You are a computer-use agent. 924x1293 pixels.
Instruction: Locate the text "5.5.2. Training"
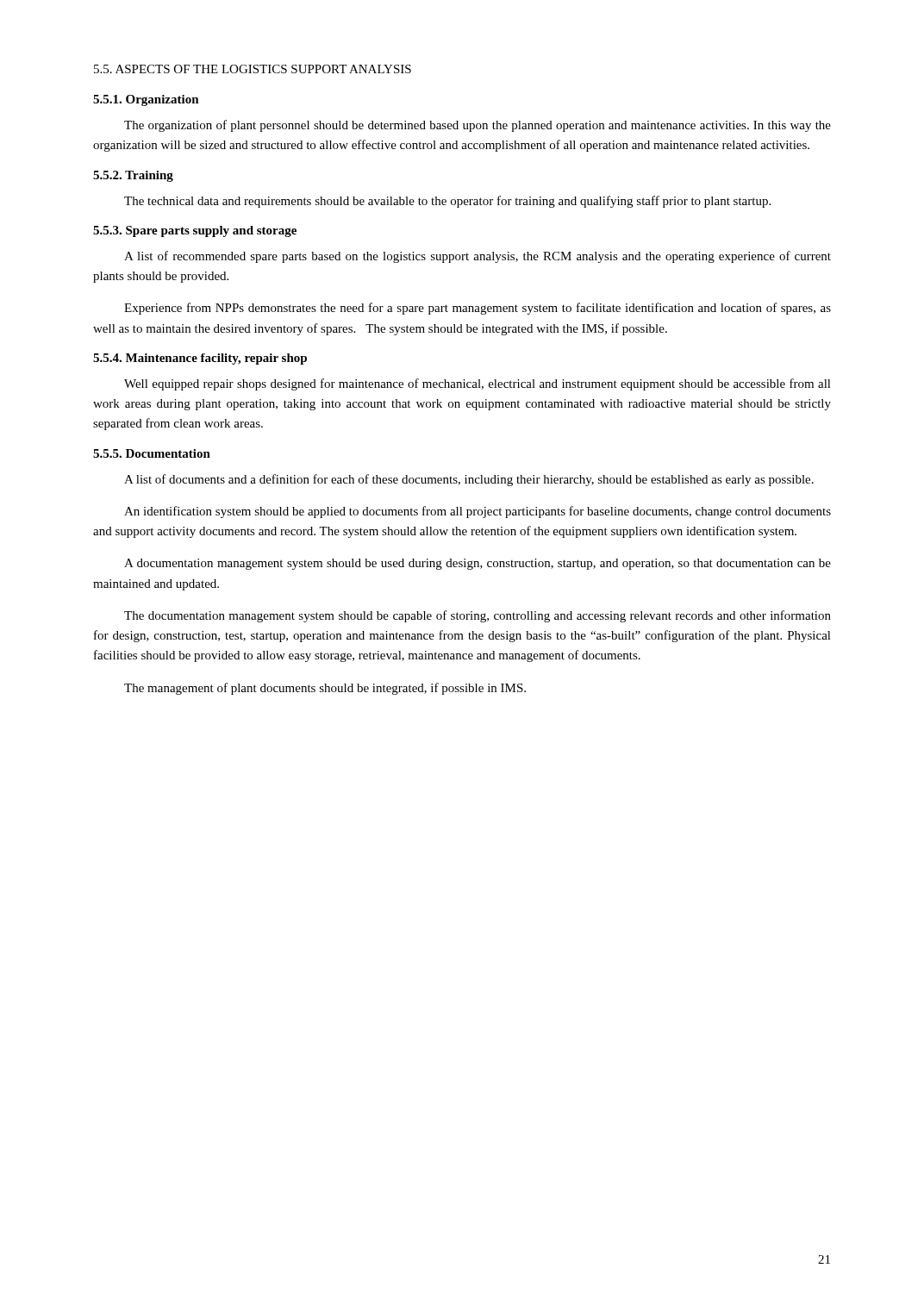click(133, 175)
